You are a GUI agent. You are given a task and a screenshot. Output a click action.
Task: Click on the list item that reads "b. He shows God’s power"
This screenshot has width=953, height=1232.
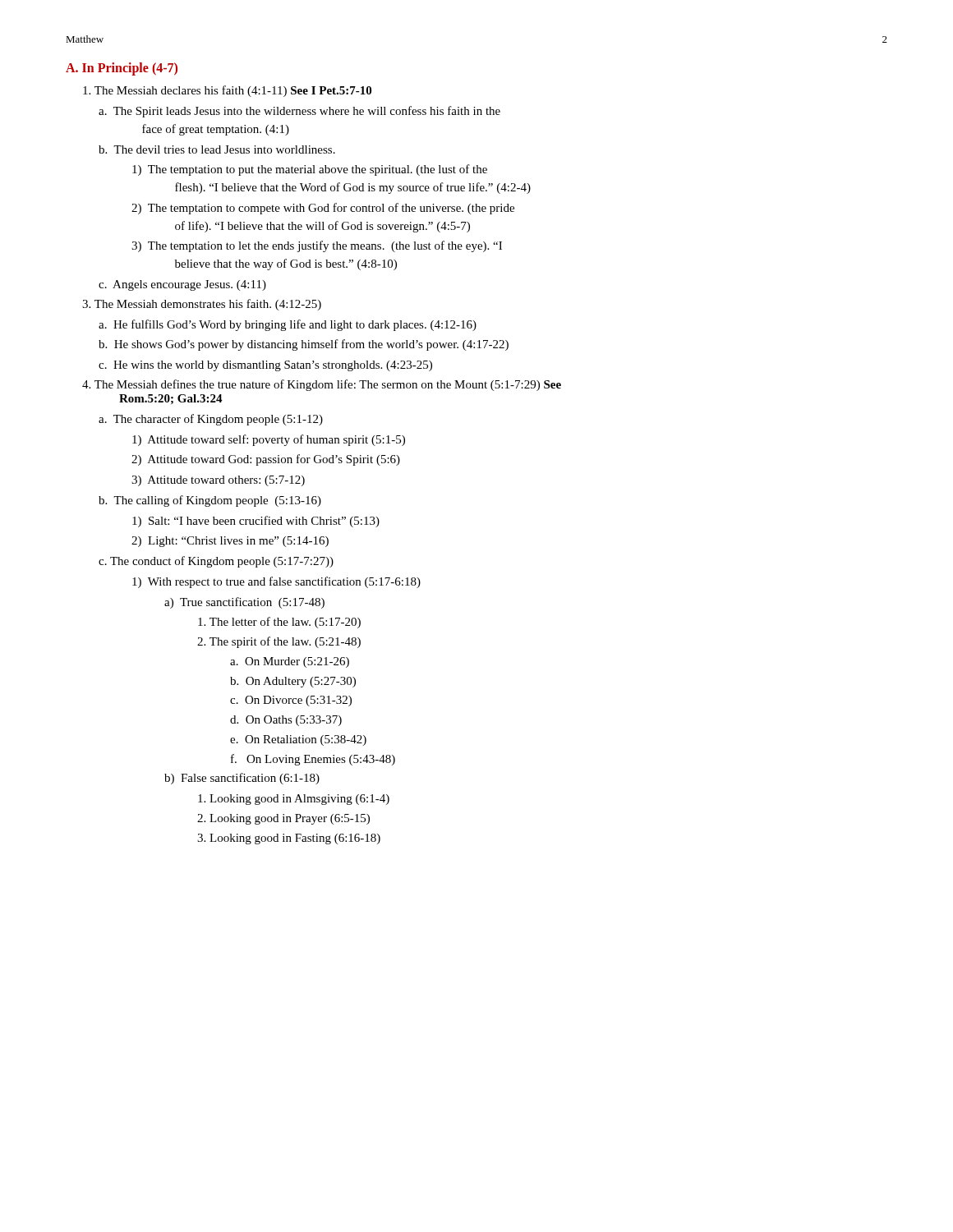[x=304, y=344]
